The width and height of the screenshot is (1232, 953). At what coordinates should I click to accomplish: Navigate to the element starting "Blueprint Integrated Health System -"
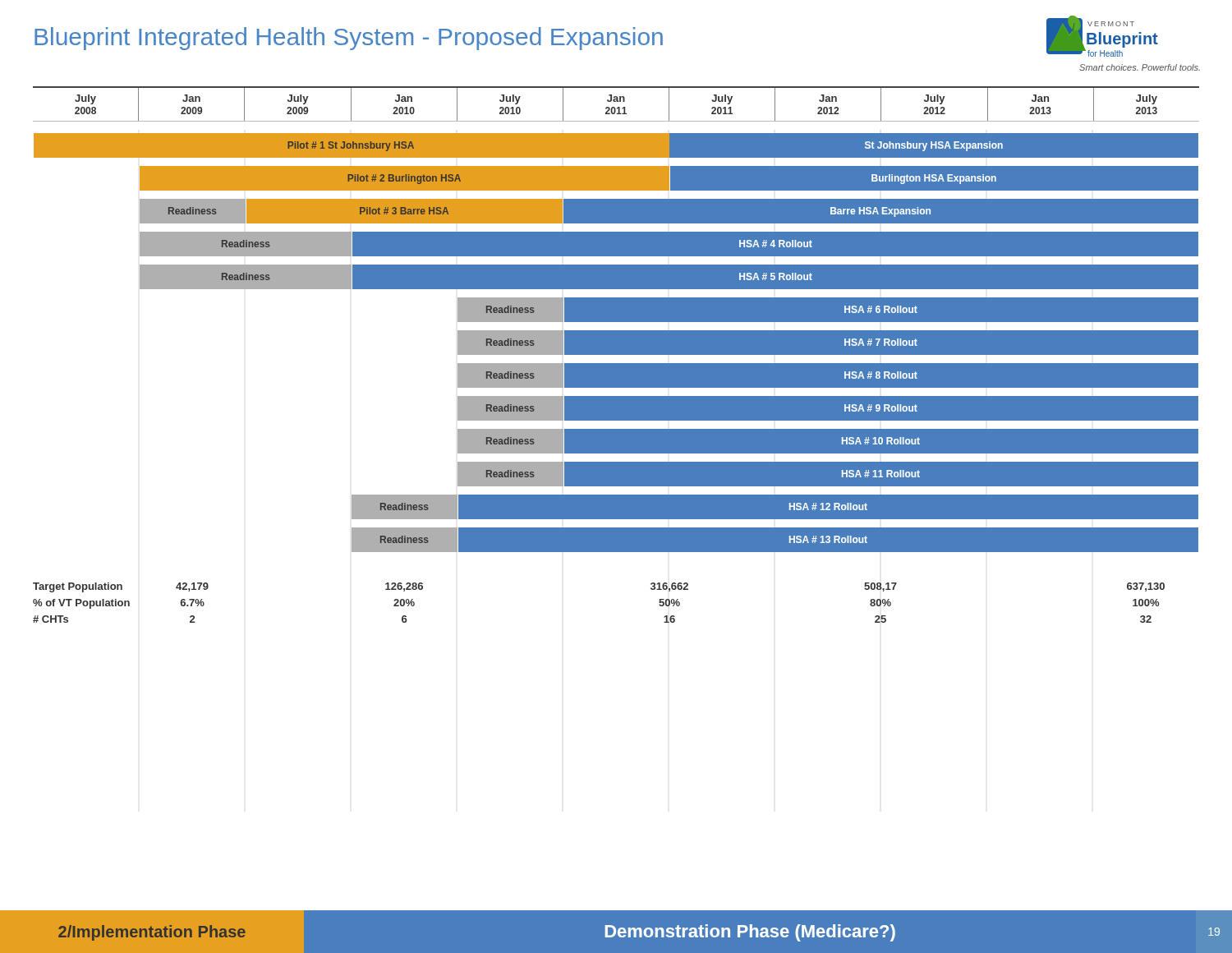(x=349, y=37)
